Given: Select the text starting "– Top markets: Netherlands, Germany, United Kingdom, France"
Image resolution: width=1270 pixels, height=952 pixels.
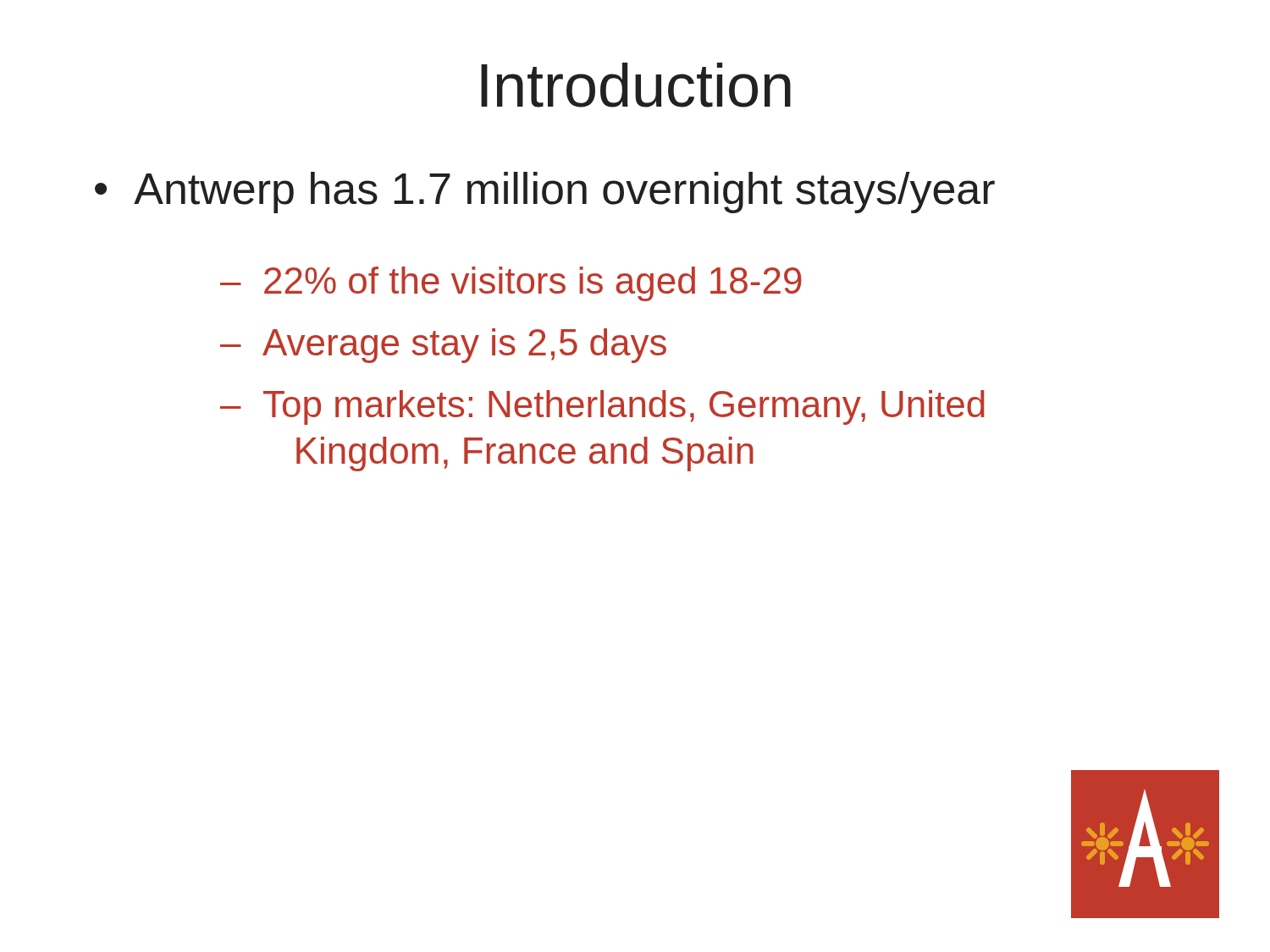Looking at the screenshot, I should coord(603,428).
